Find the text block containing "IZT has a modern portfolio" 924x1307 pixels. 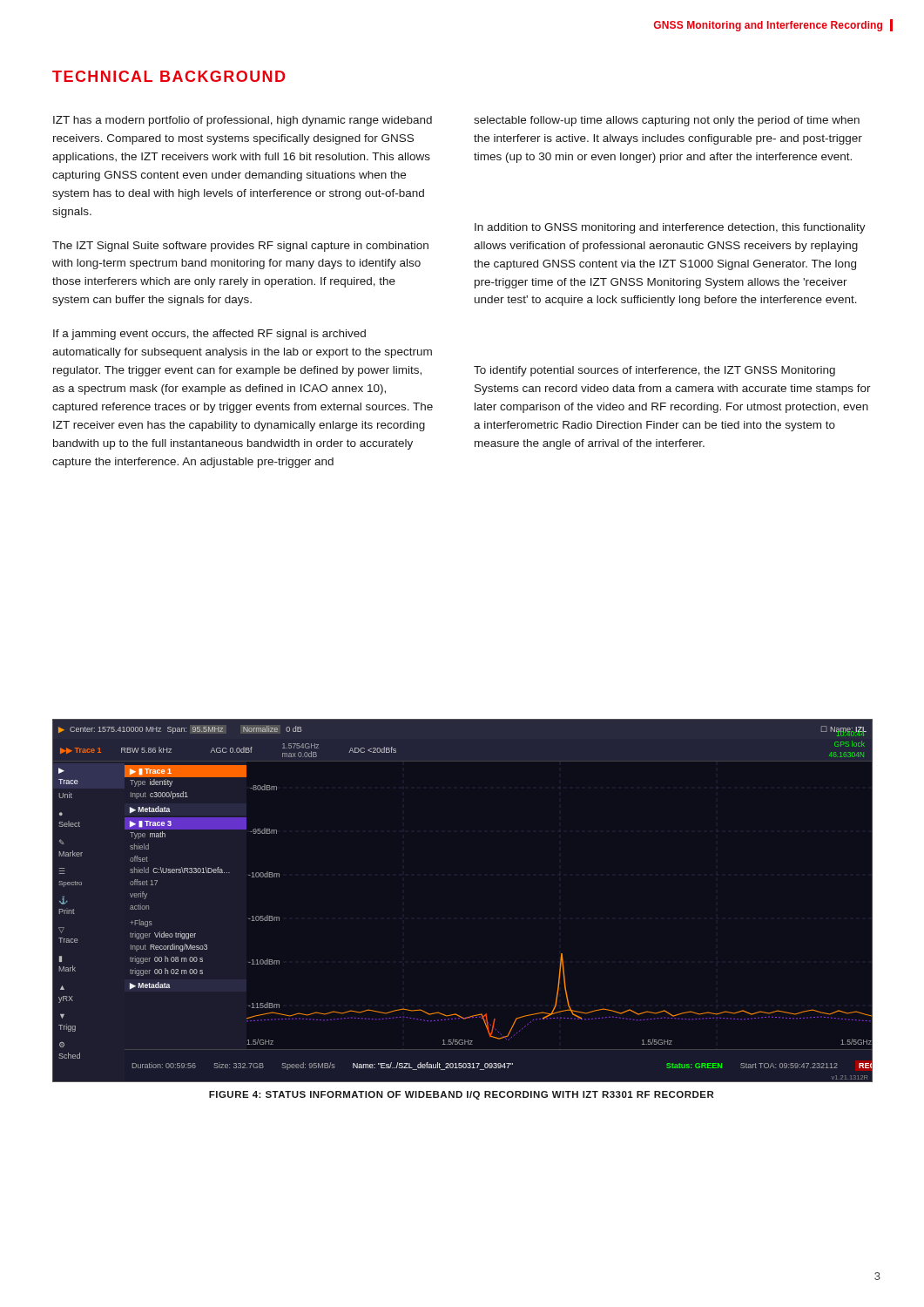(242, 165)
